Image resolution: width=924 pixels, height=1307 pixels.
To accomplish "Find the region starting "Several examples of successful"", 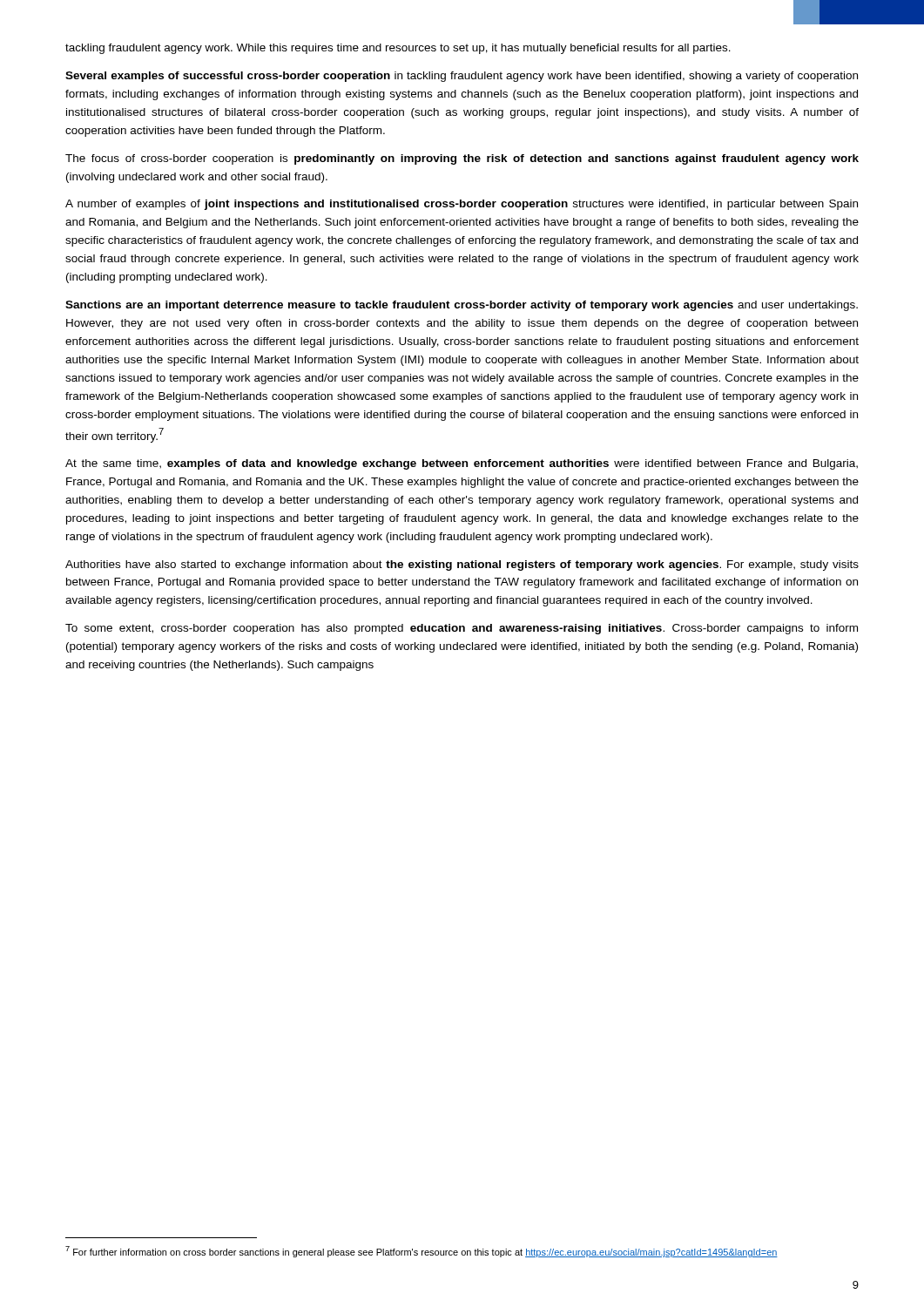I will pyautogui.click(x=462, y=103).
